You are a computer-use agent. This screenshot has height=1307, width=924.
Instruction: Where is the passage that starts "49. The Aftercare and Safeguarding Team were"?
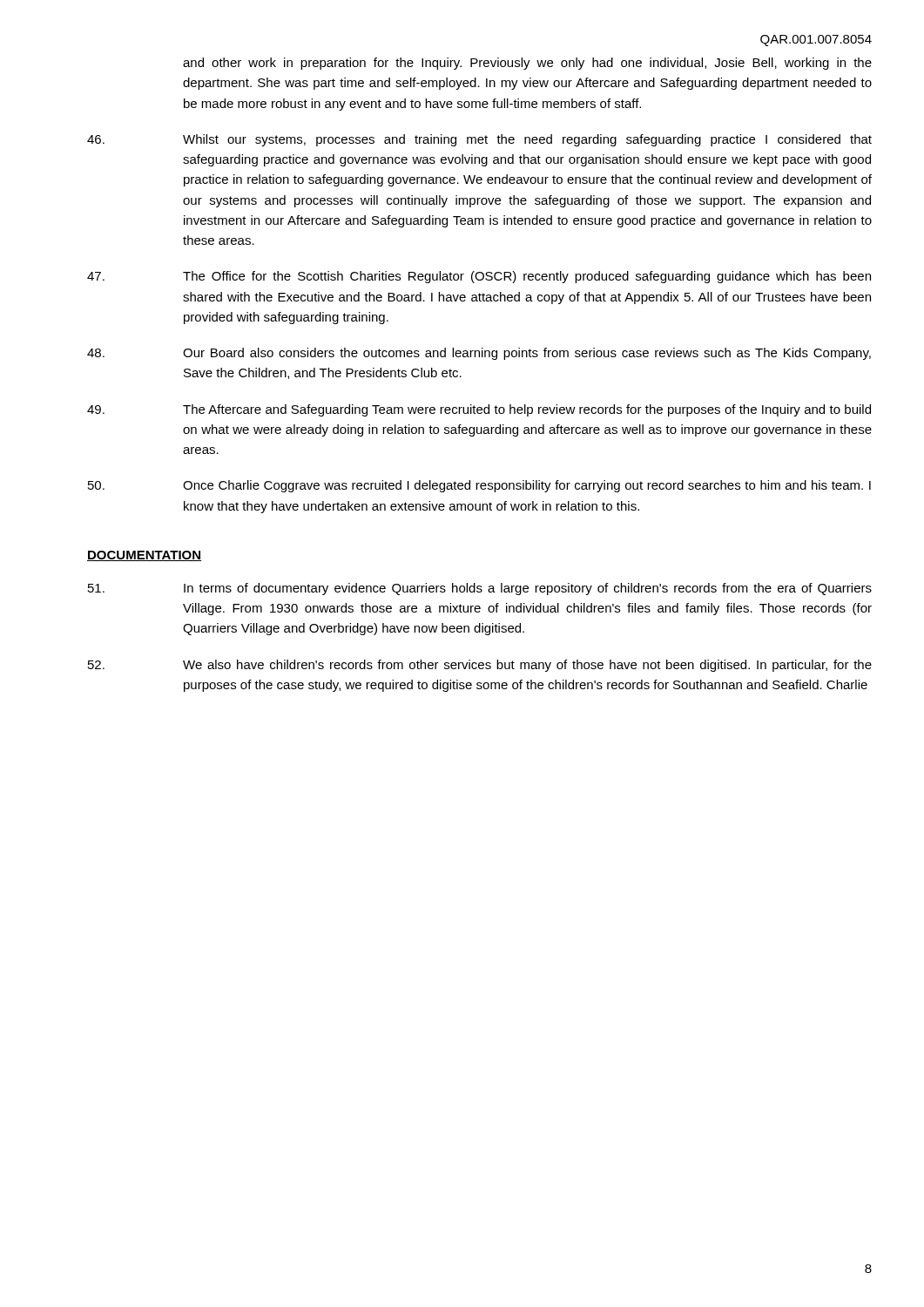click(479, 429)
